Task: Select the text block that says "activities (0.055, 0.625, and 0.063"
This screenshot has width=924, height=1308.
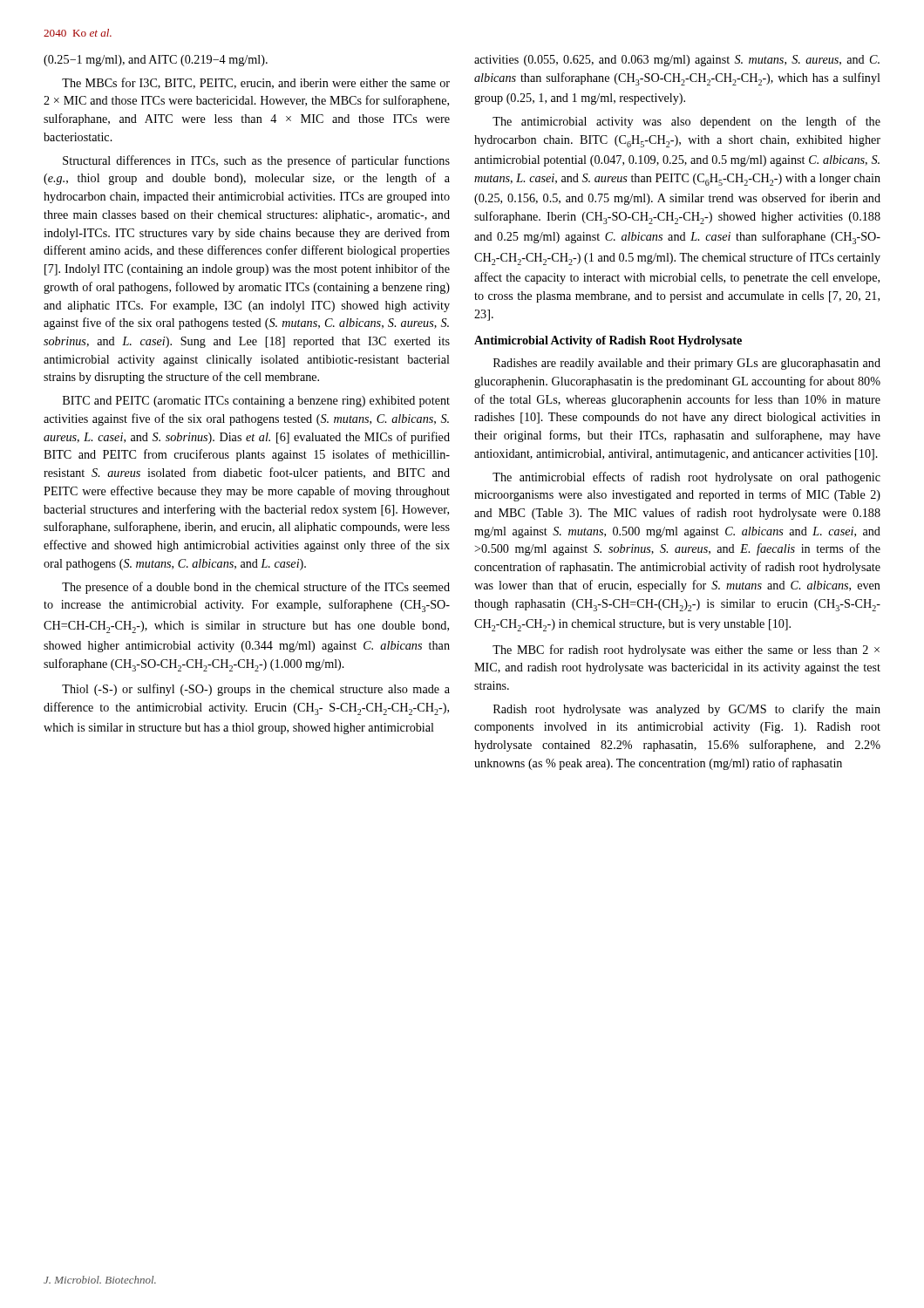Action: pos(677,411)
